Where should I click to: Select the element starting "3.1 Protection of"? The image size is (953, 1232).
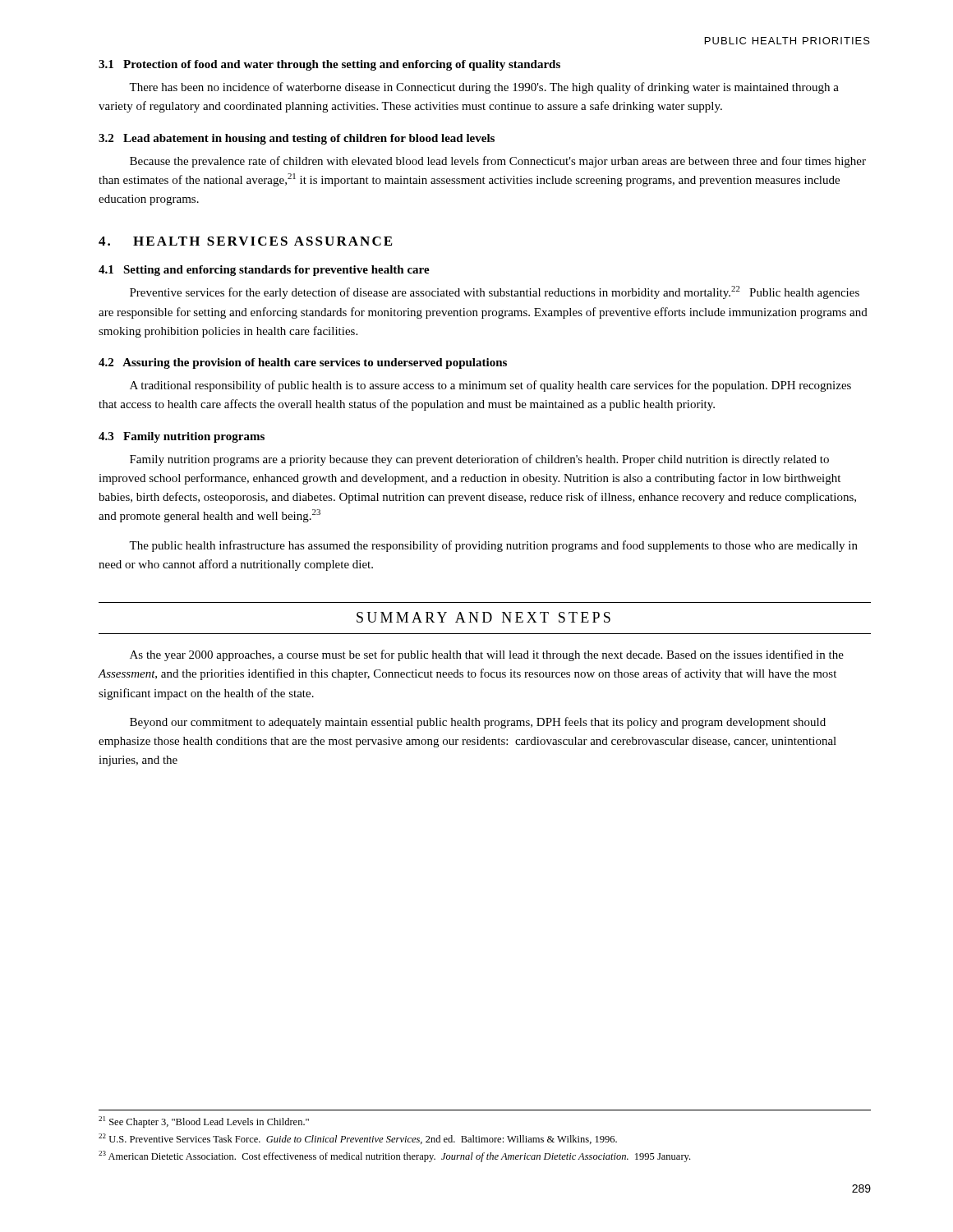coord(330,64)
